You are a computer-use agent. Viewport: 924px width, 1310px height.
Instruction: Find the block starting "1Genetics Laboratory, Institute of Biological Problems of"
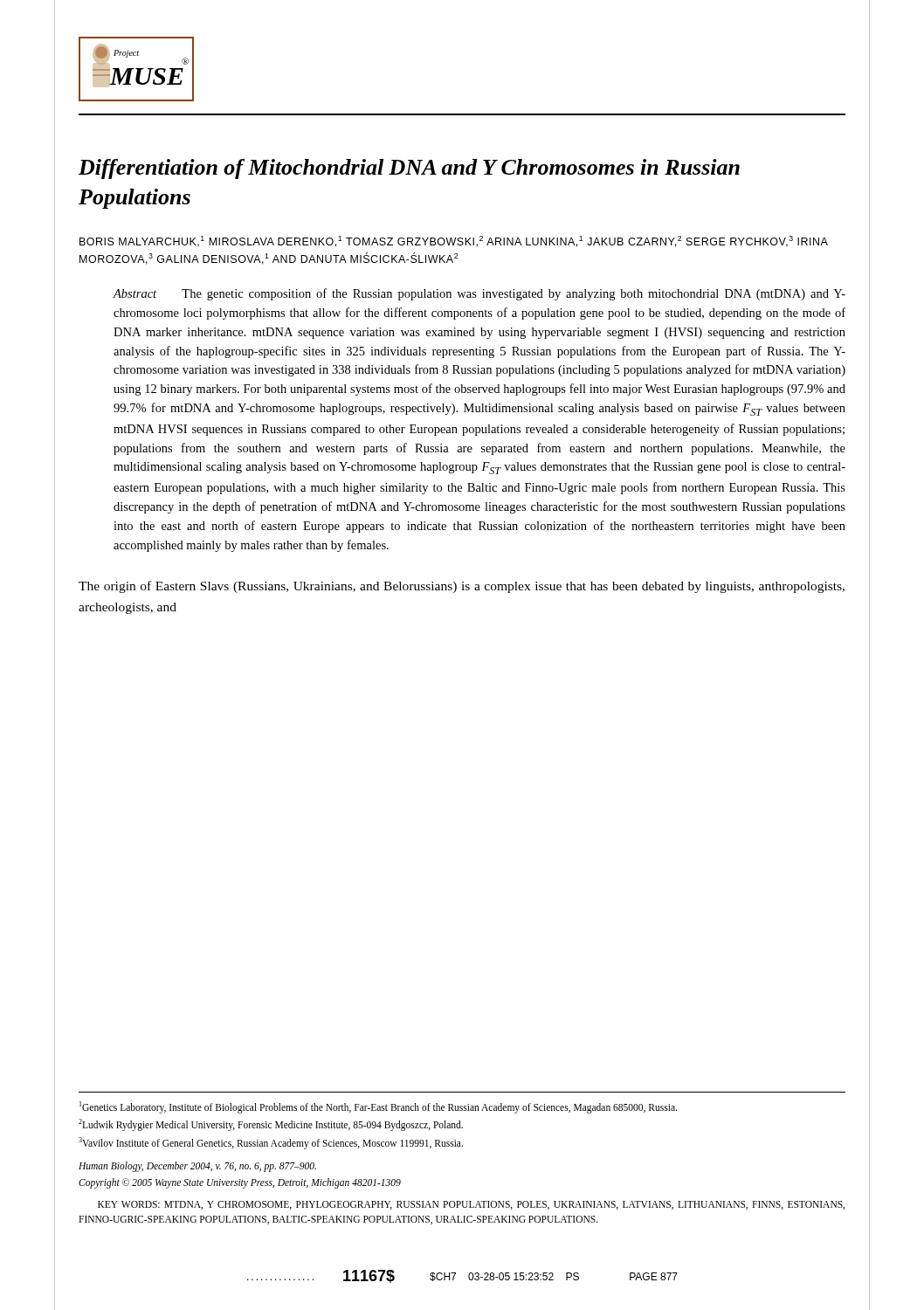pos(378,1107)
